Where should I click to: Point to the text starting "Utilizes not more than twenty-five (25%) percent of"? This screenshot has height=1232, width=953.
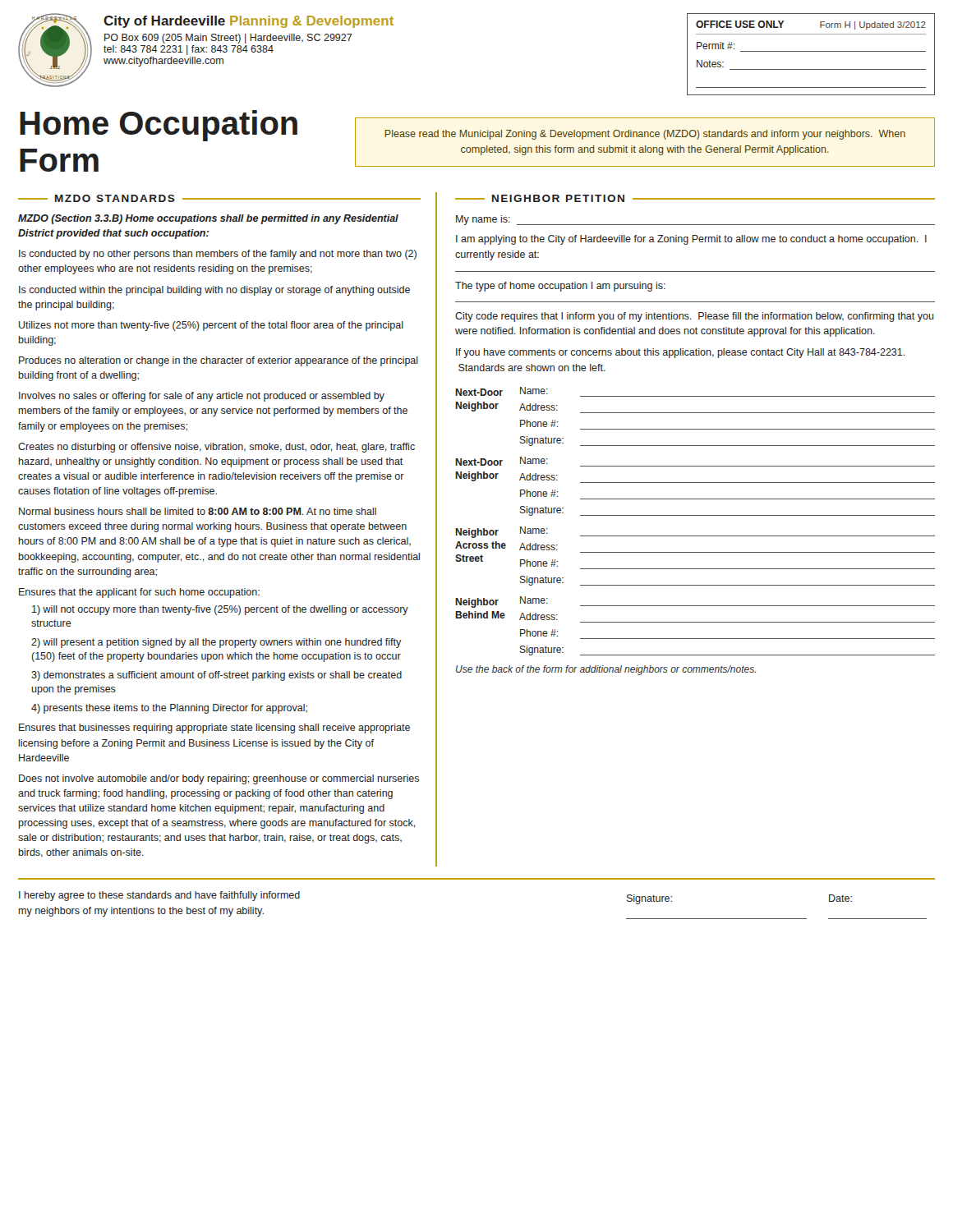(211, 333)
